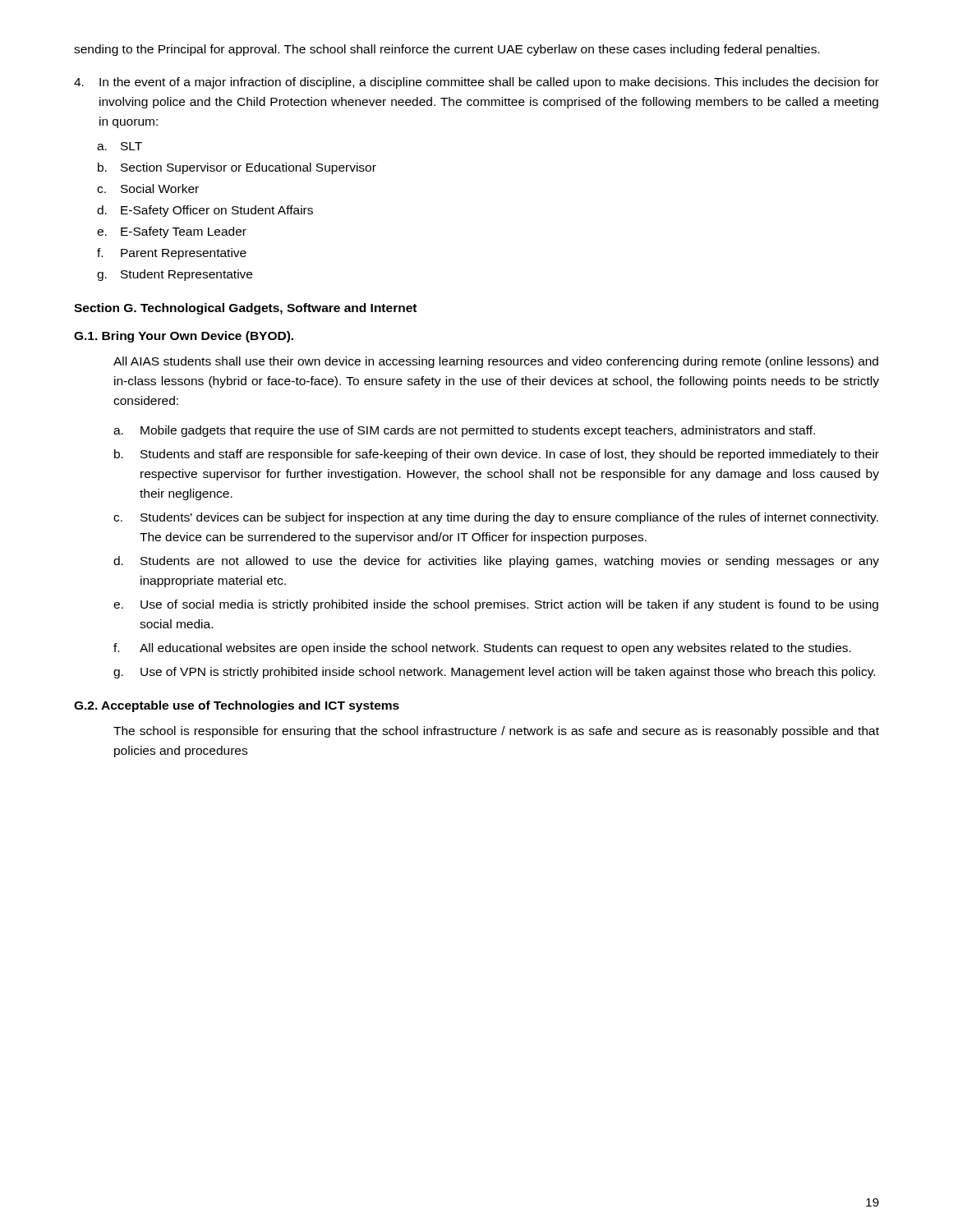Locate the text starting "d. Students are not allowed"
953x1232 pixels.
pos(496,571)
